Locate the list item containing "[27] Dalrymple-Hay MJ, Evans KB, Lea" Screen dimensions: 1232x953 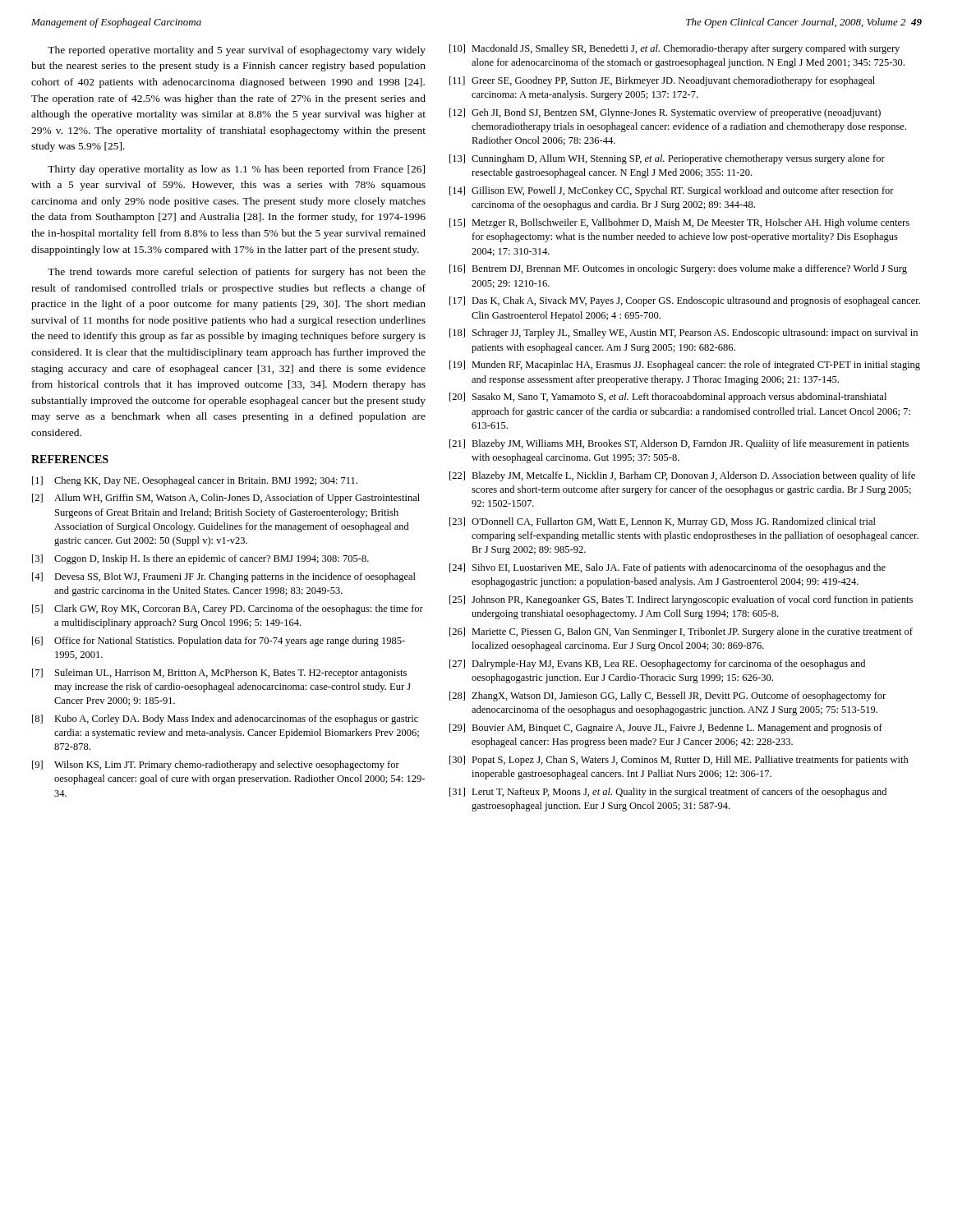coord(685,671)
